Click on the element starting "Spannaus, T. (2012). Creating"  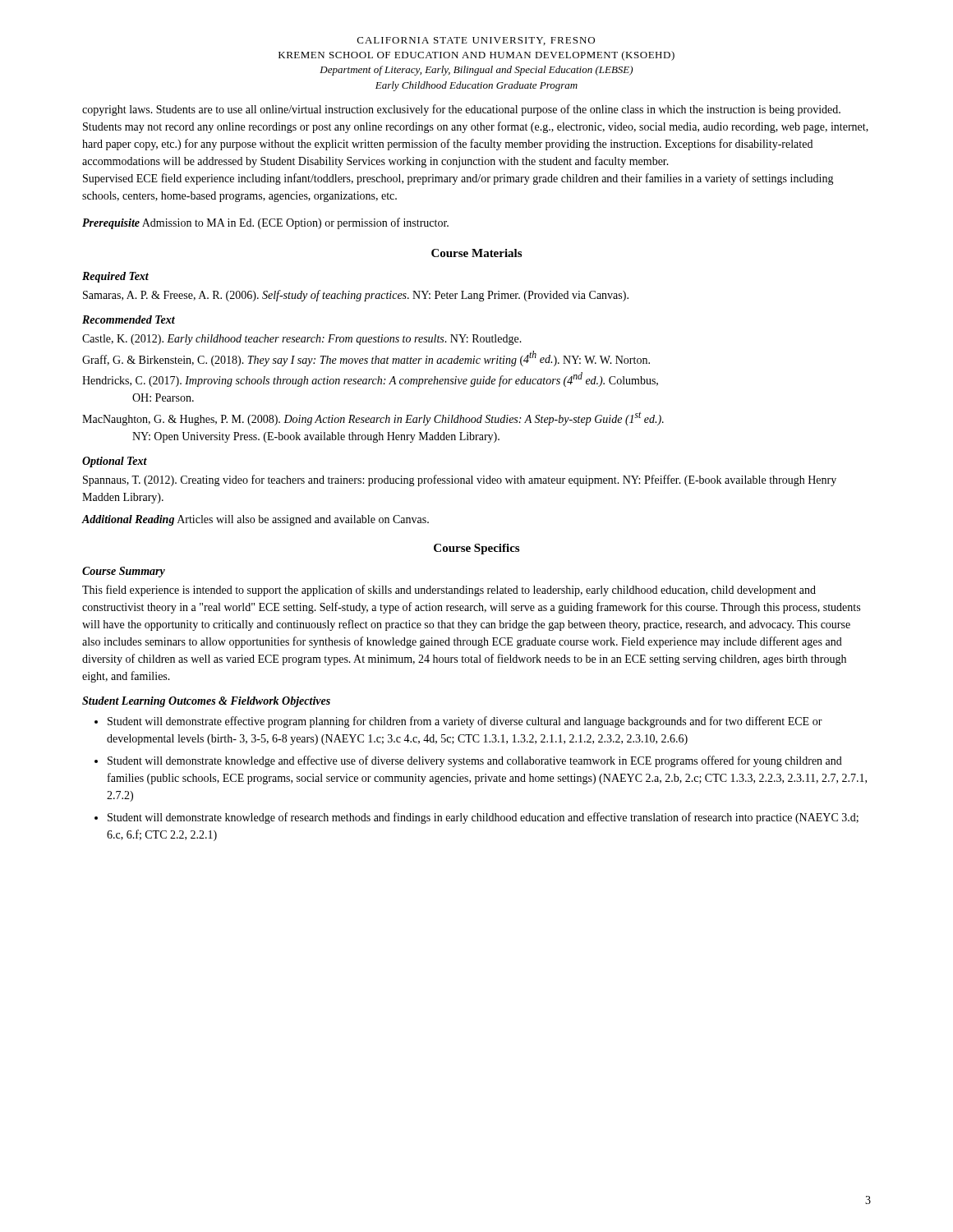pyautogui.click(x=459, y=488)
